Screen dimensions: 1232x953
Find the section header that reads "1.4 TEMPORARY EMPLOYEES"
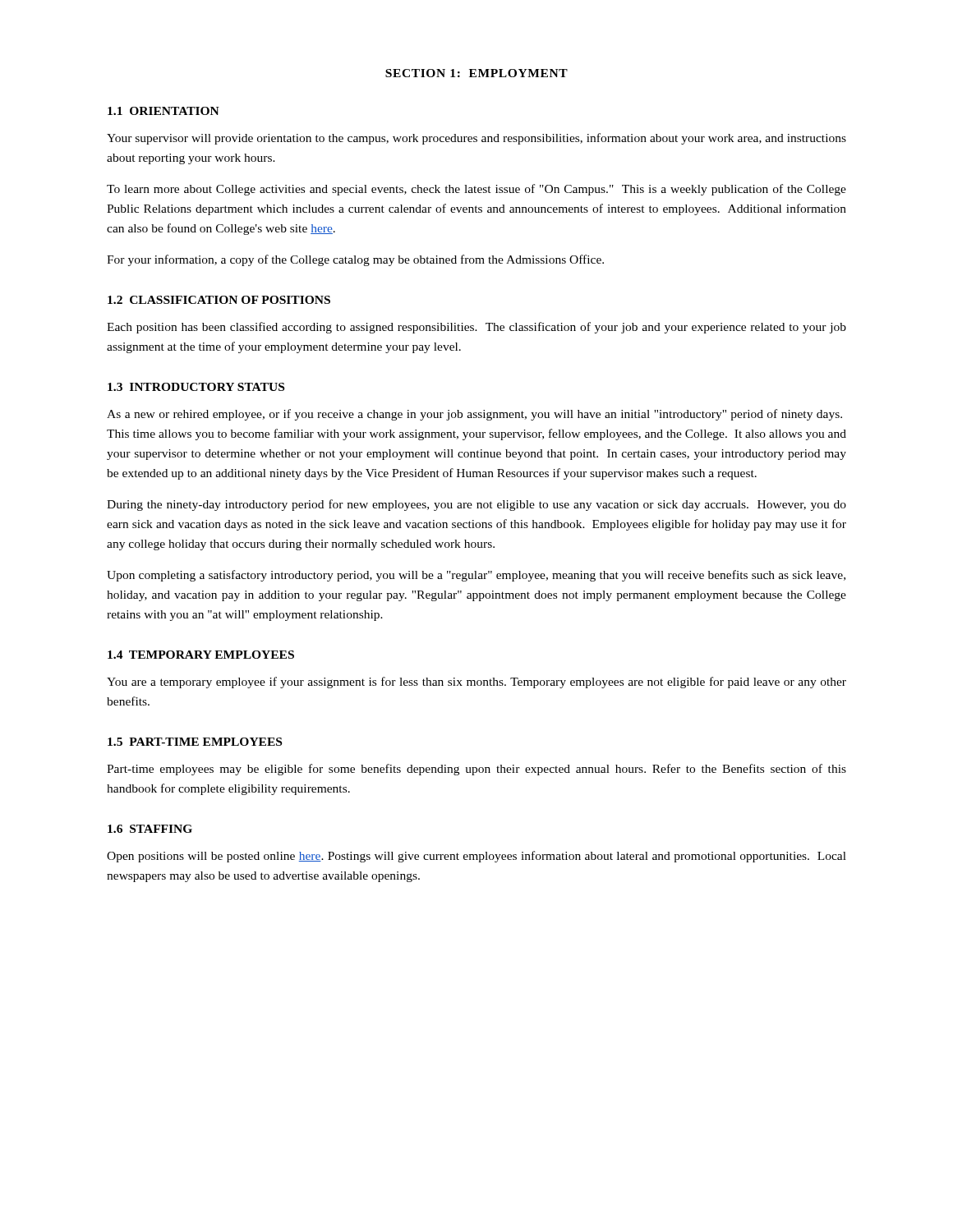(x=201, y=654)
